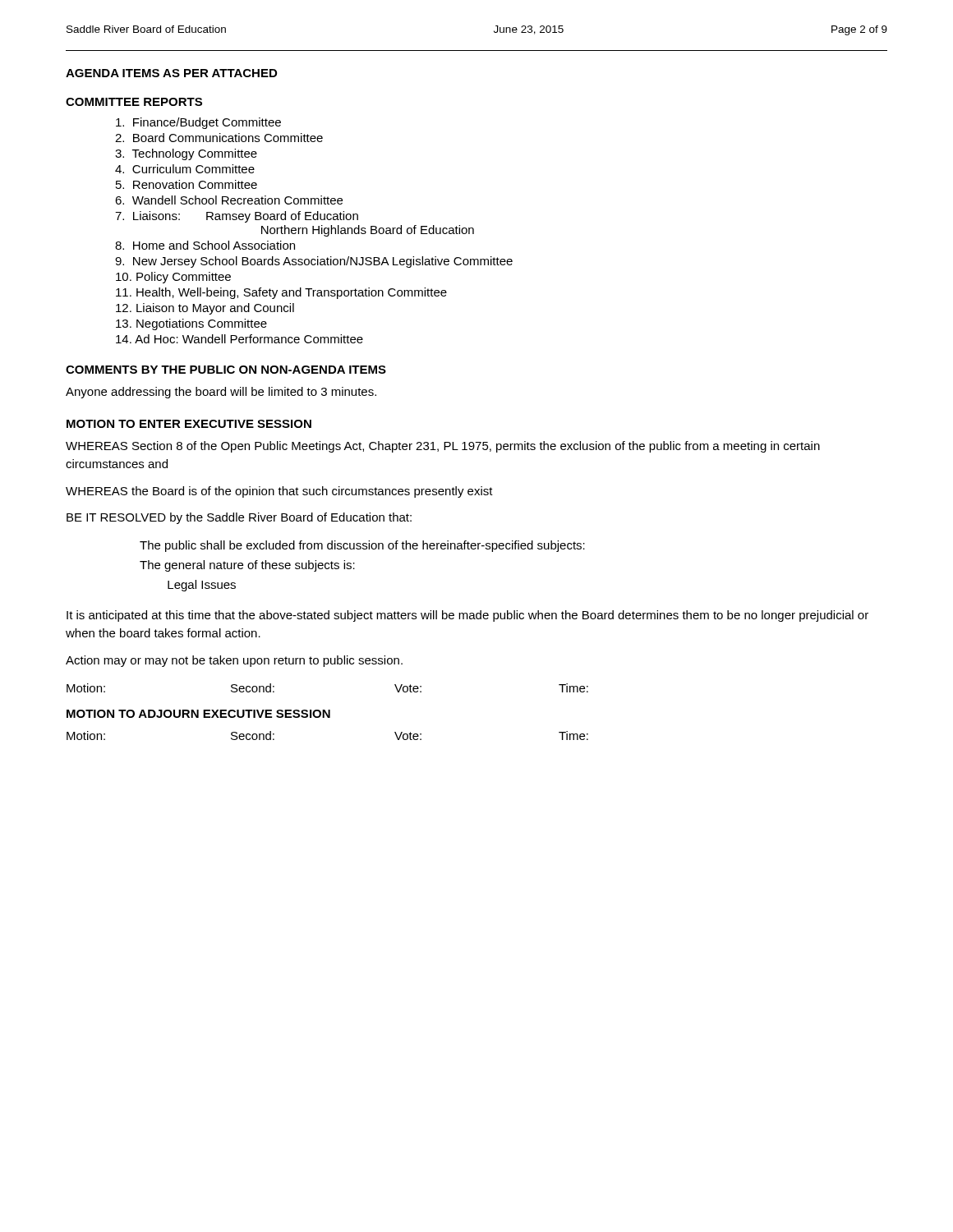The height and width of the screenshot is (1232, 953).
Task: Locate the block of text that opens with "Anyone addressing the board"
Action: coord(222,391)
